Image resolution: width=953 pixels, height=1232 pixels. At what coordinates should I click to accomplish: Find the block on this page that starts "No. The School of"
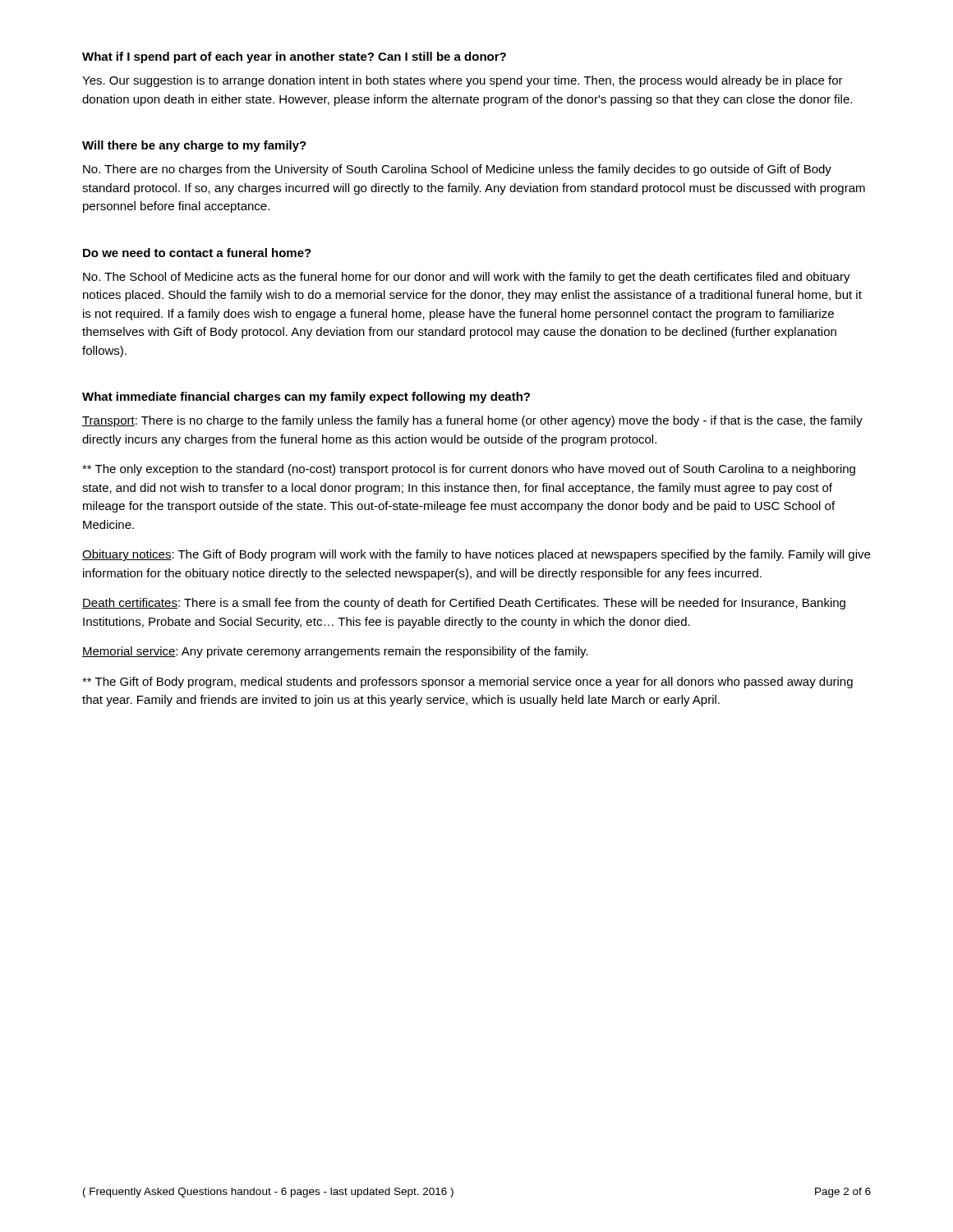pos(472,313)
